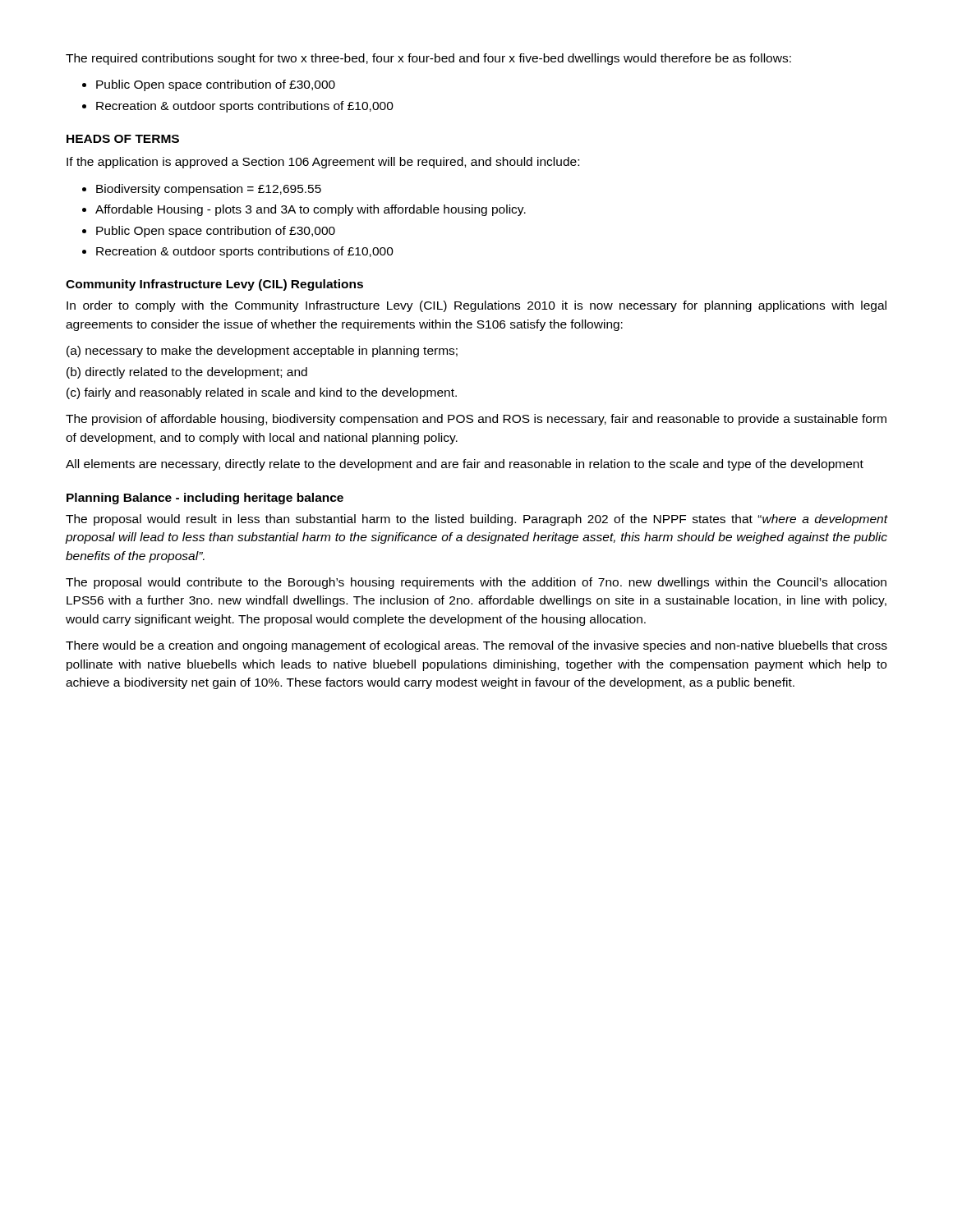
Task: Click on the text block containing "The proposal would contribute to the Borough’s housing"
Action: pos(476,601)
